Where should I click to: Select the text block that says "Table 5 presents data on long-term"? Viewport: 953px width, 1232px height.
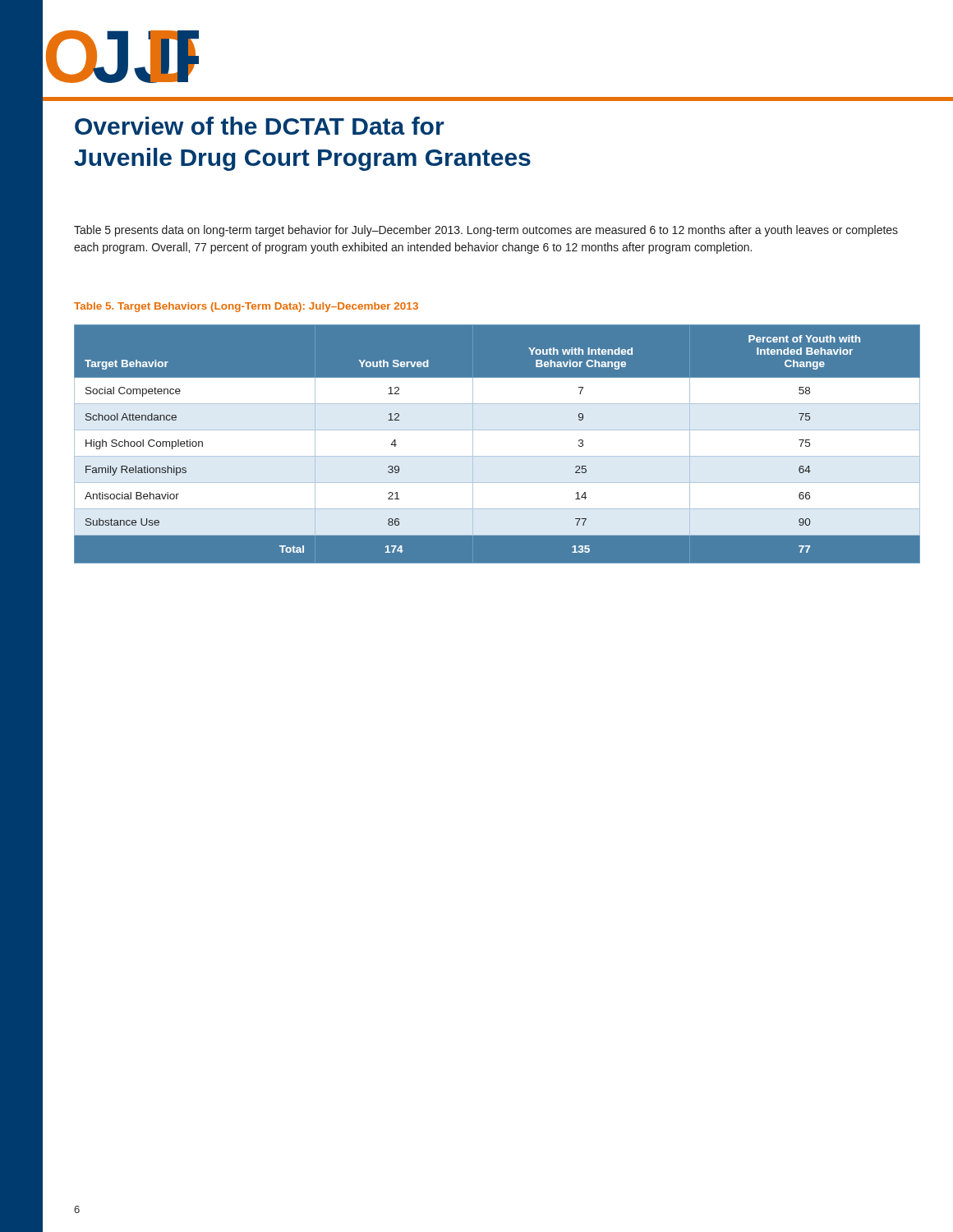[x=497, y=239]
